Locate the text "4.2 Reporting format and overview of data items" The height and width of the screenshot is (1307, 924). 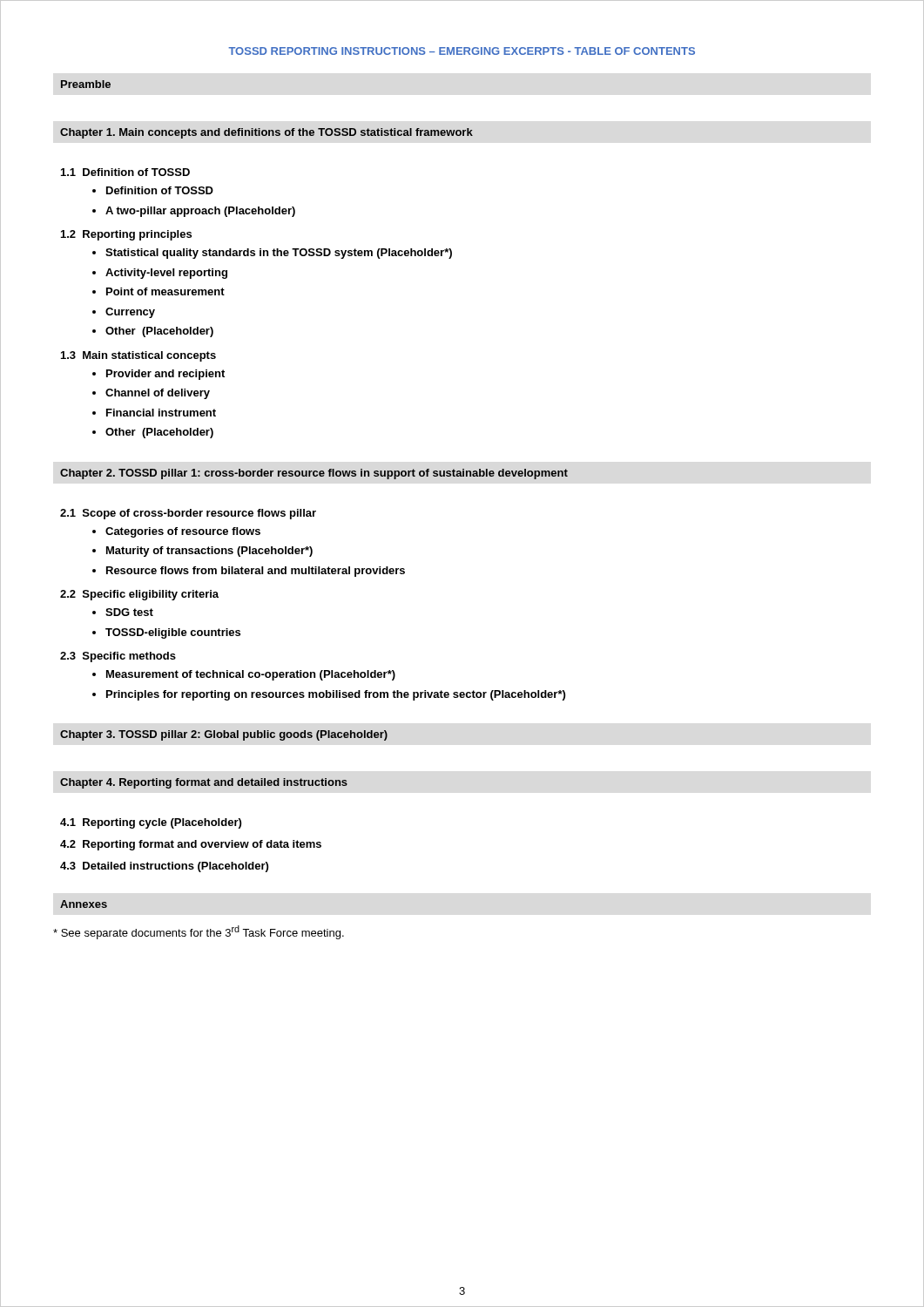point(191,844)
